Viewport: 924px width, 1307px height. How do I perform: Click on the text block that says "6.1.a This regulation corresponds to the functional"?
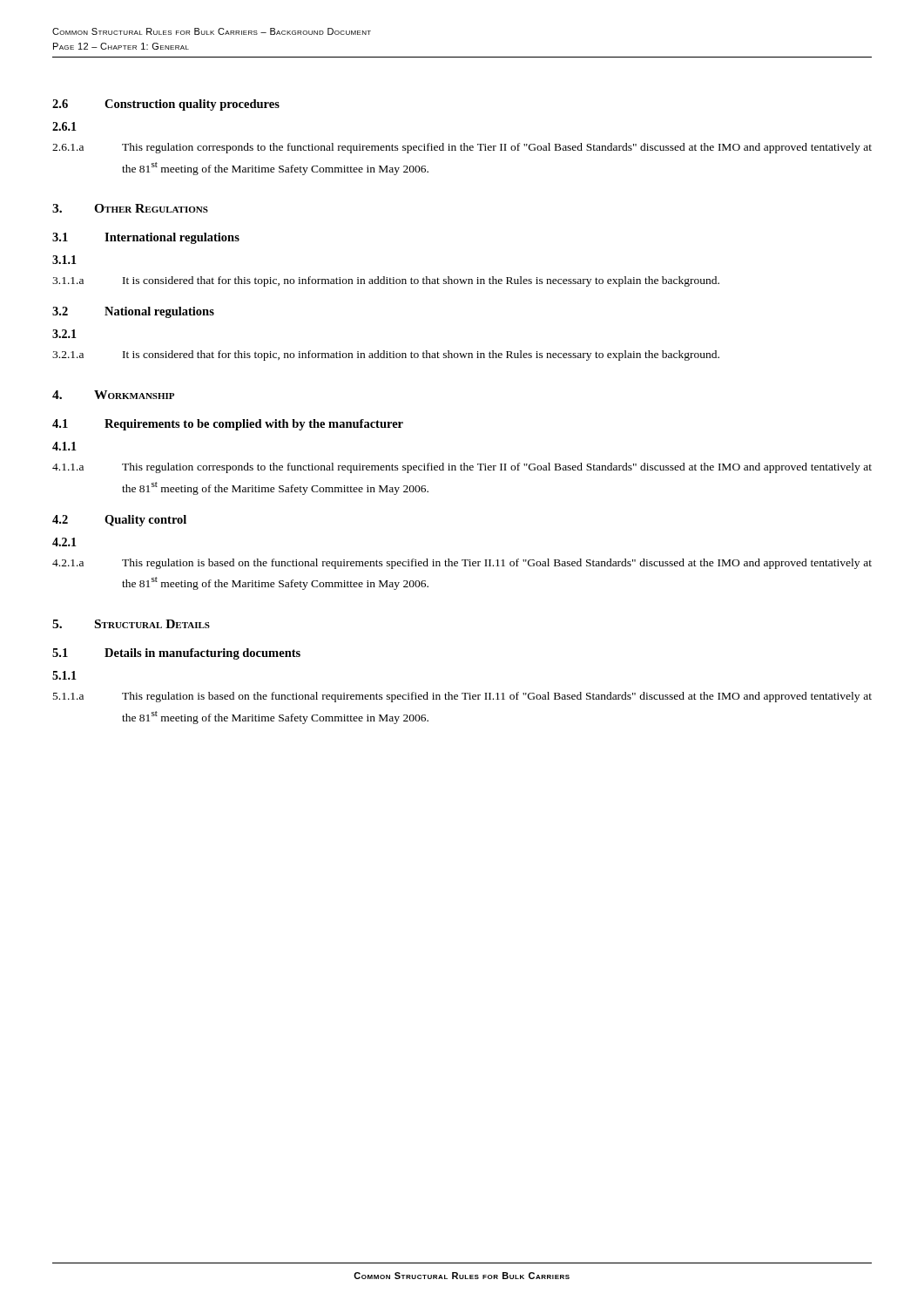tap(462, 158)
